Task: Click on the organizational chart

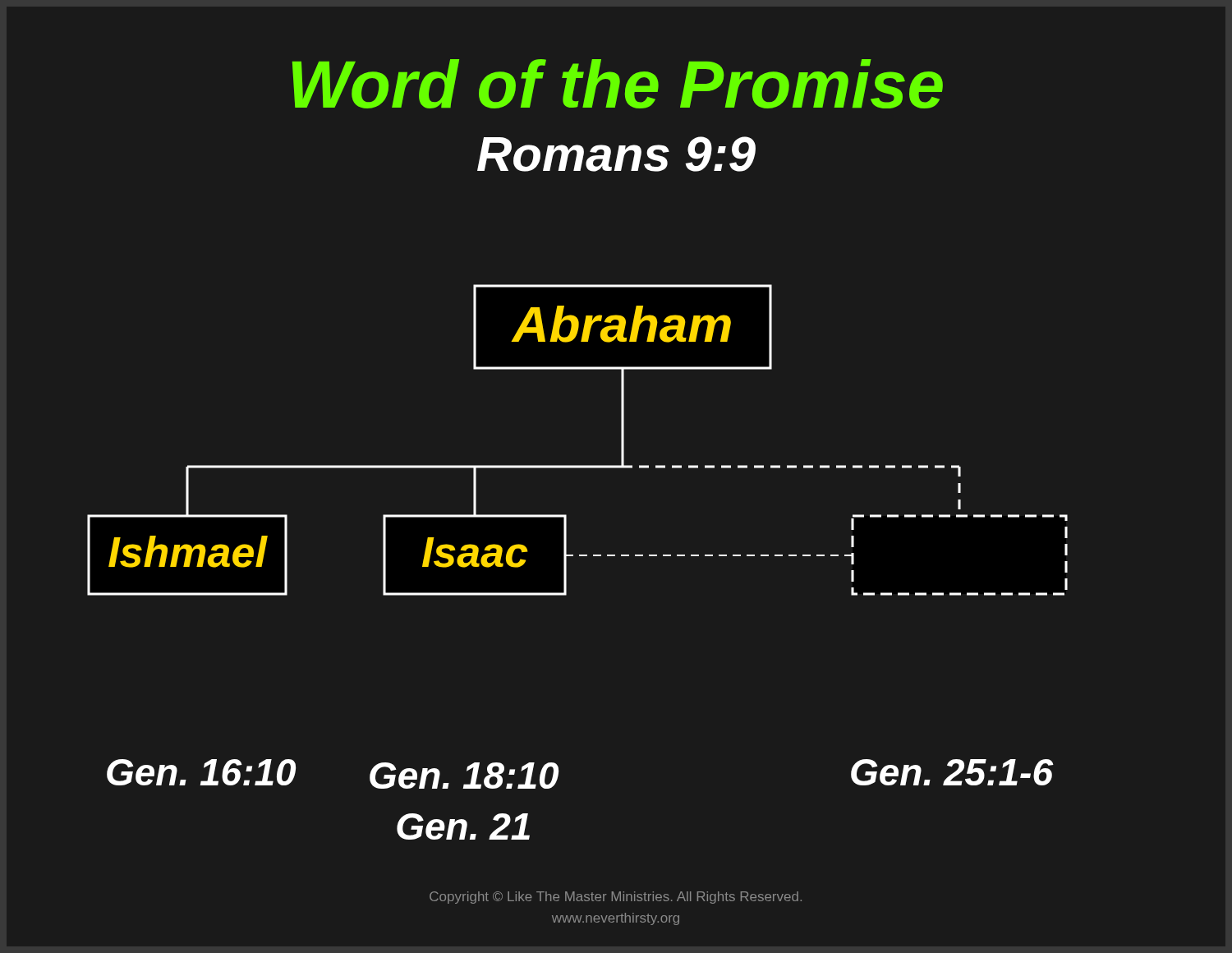Action: click(x=616, y=491)
